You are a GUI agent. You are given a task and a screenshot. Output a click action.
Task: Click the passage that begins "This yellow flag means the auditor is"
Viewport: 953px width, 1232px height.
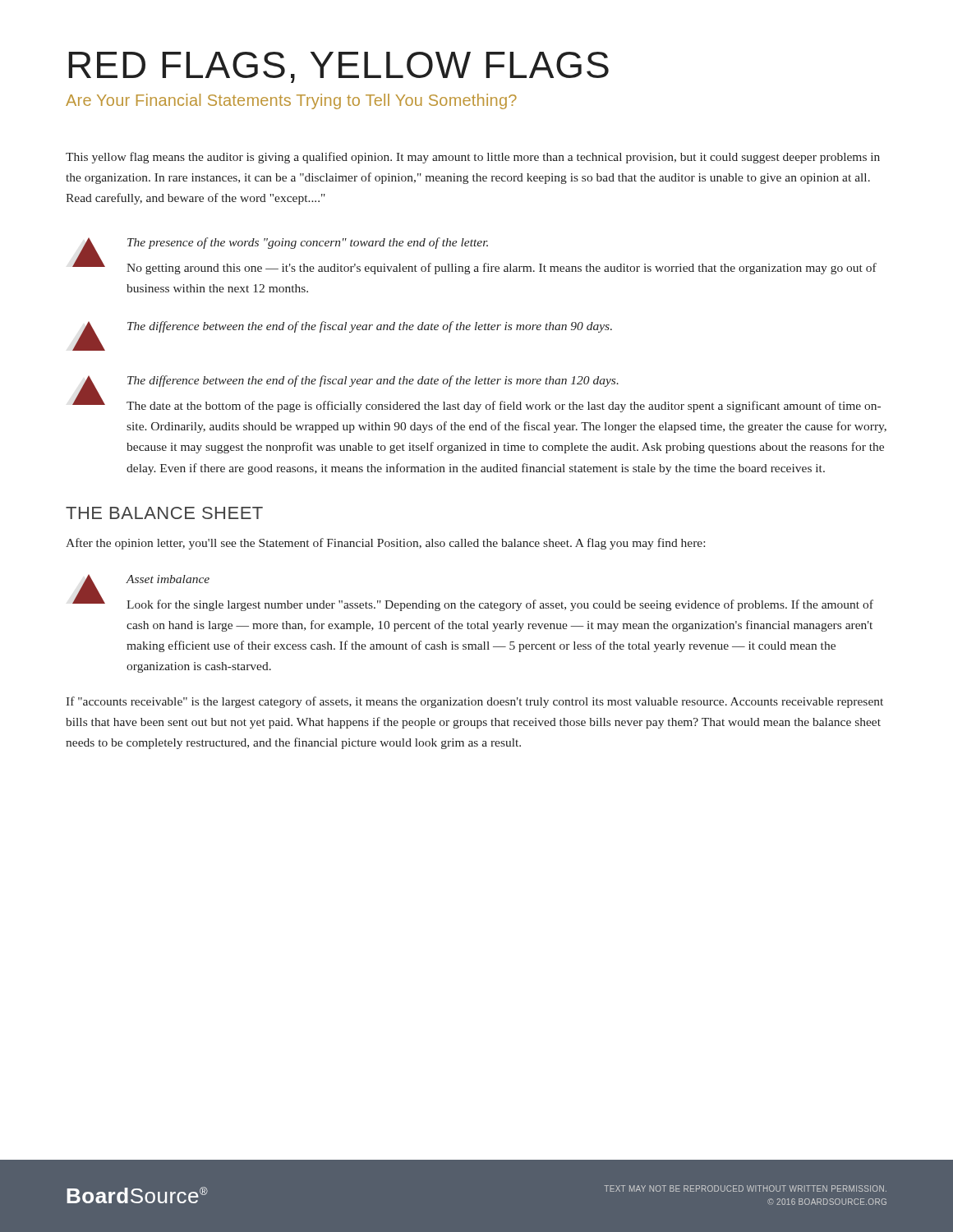(x=473, y=177)
